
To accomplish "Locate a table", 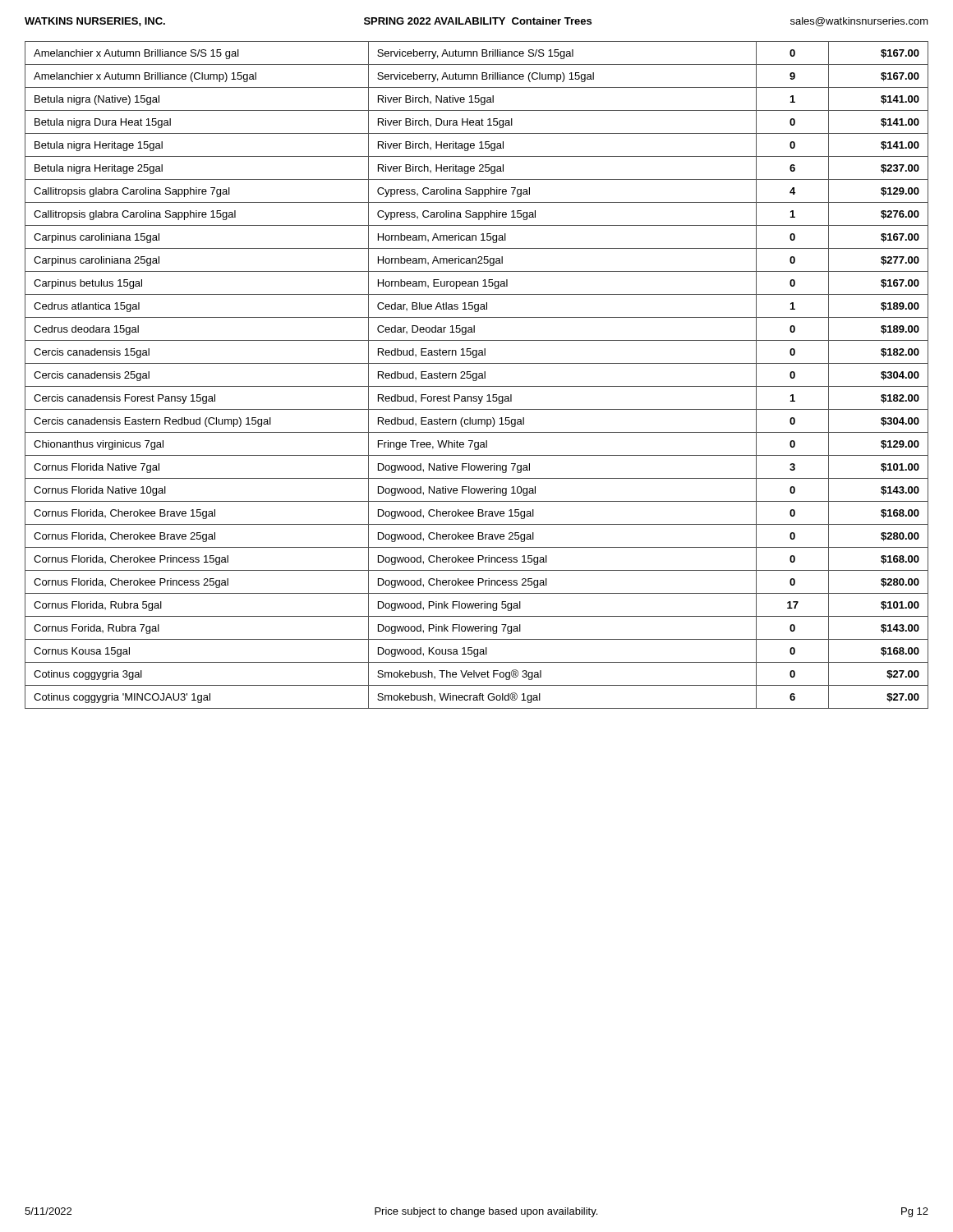I will [x=476, y=375].
